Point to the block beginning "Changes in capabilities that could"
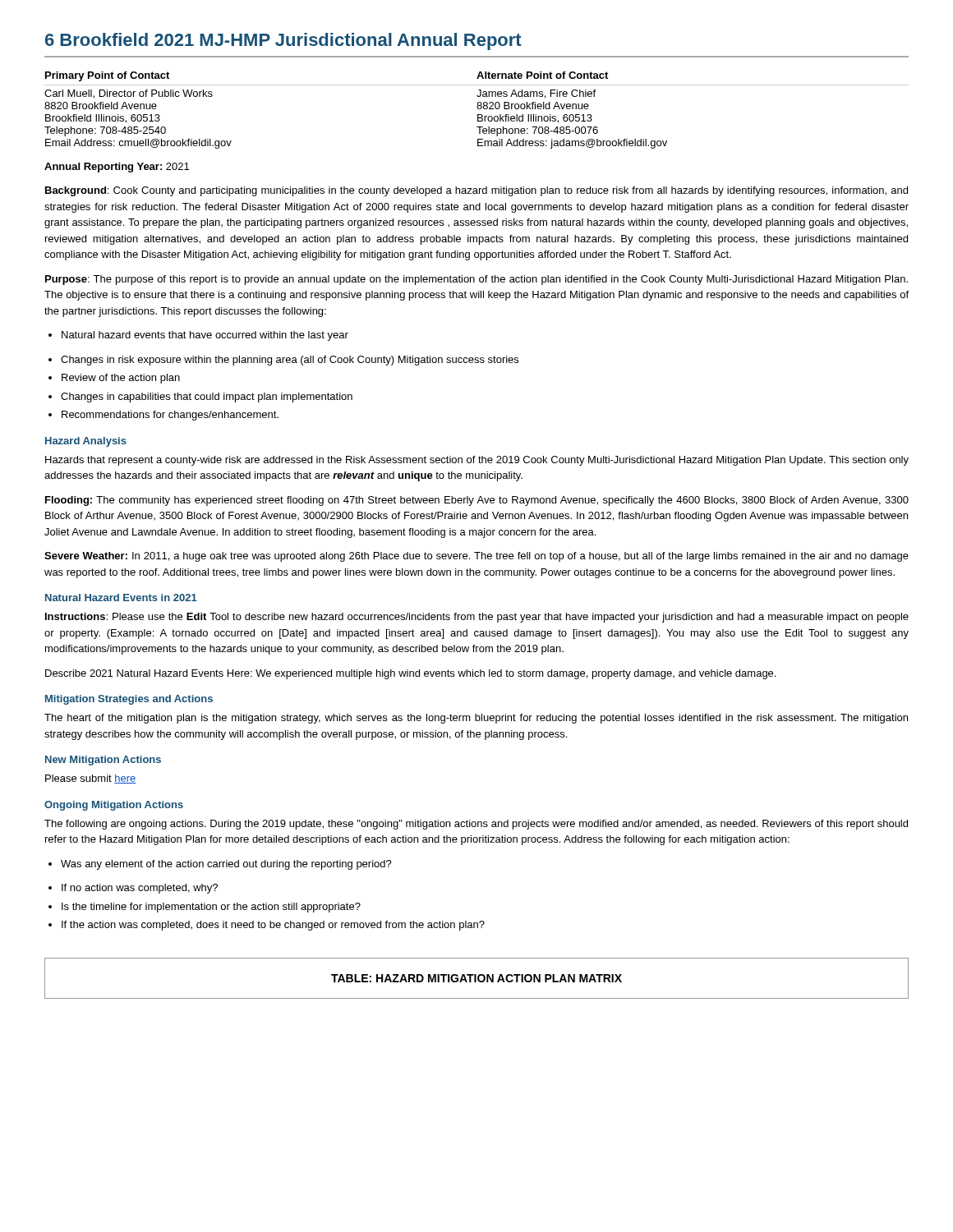This screenshot has width=953, height=1232. pyautogui.click(x=207, y=398)
